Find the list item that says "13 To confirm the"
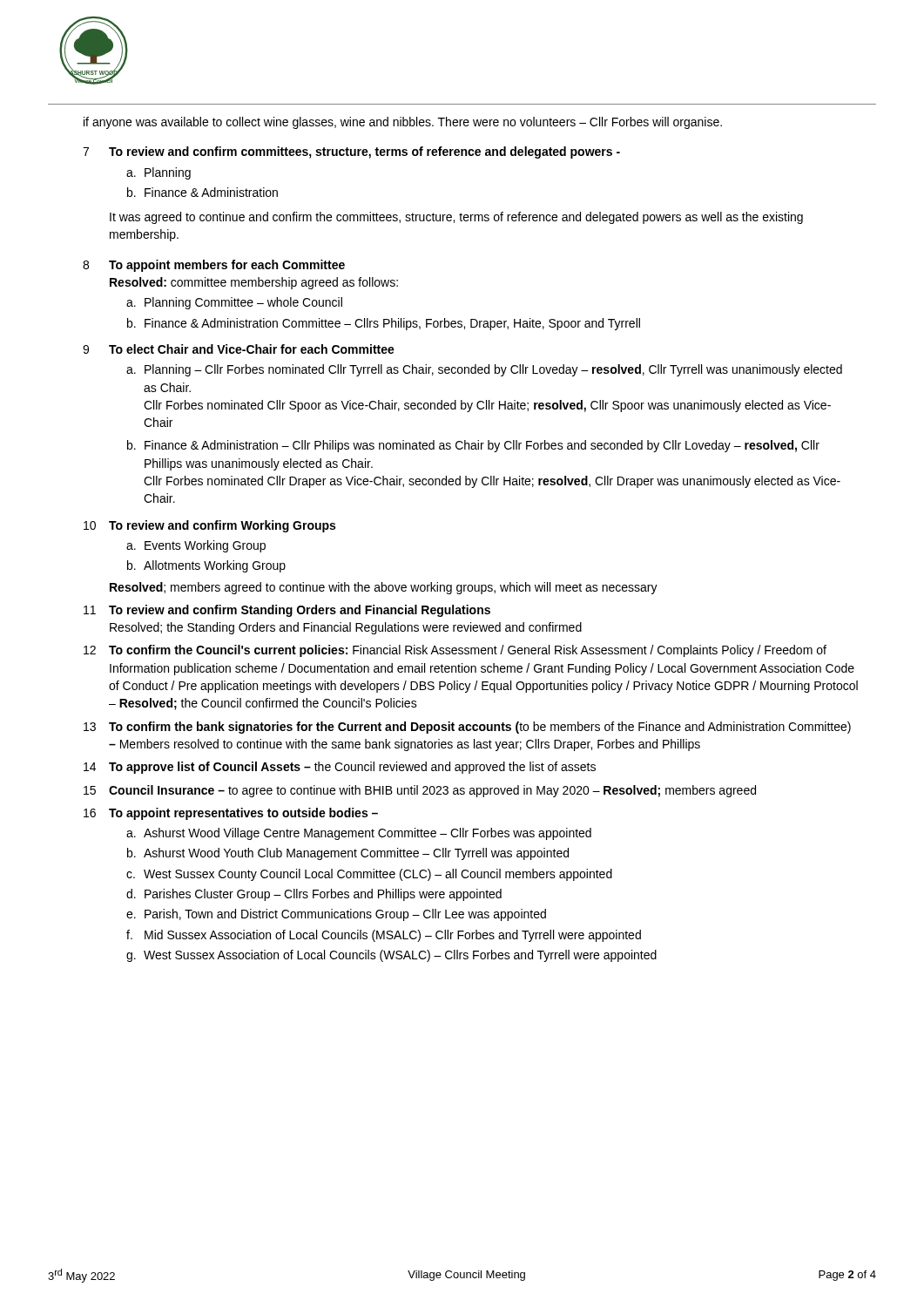The height and width of the screenshot is (1307, 924). (x=471, y=735)
